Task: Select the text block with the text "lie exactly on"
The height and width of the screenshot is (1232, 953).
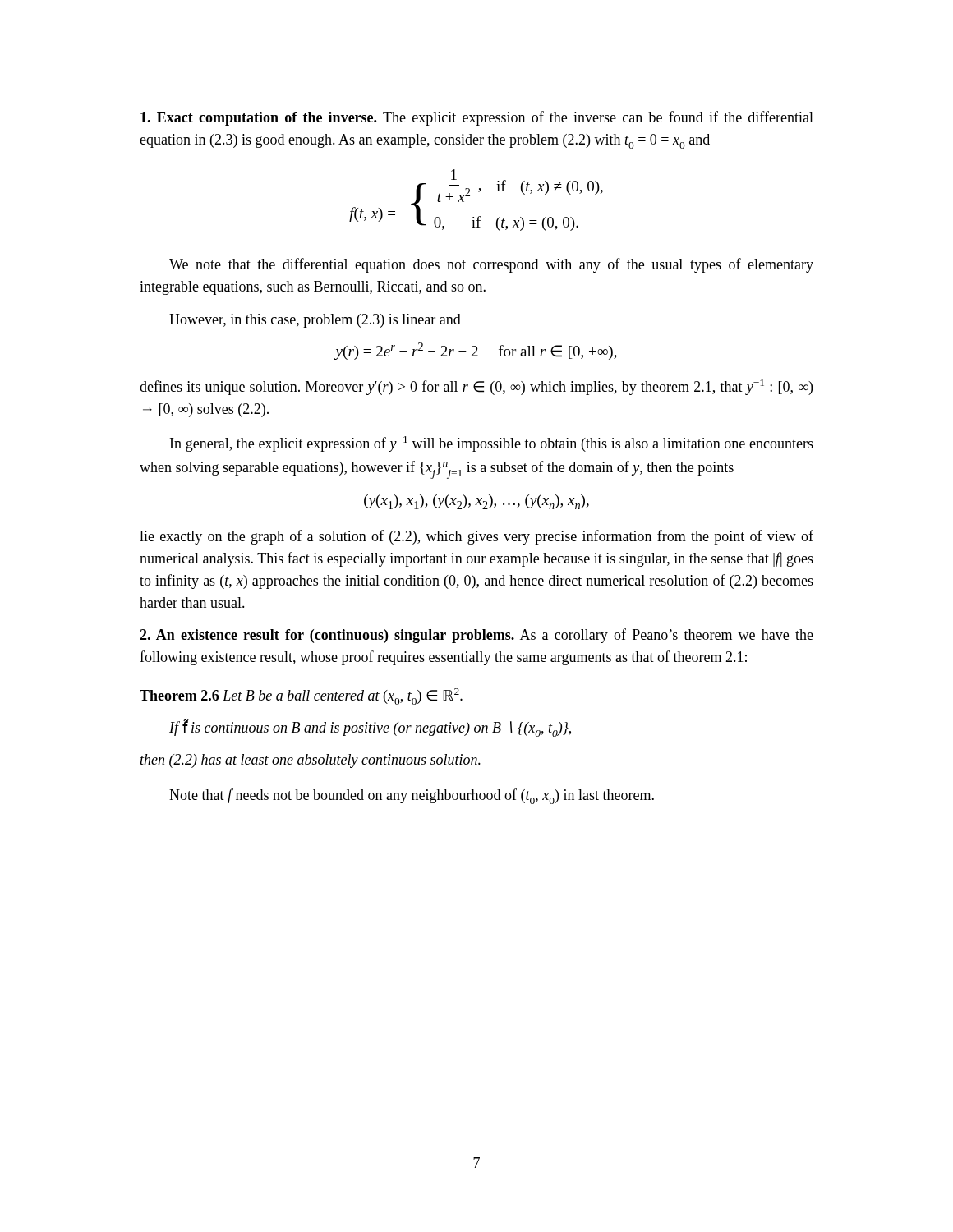Action: tap(476, 569)
